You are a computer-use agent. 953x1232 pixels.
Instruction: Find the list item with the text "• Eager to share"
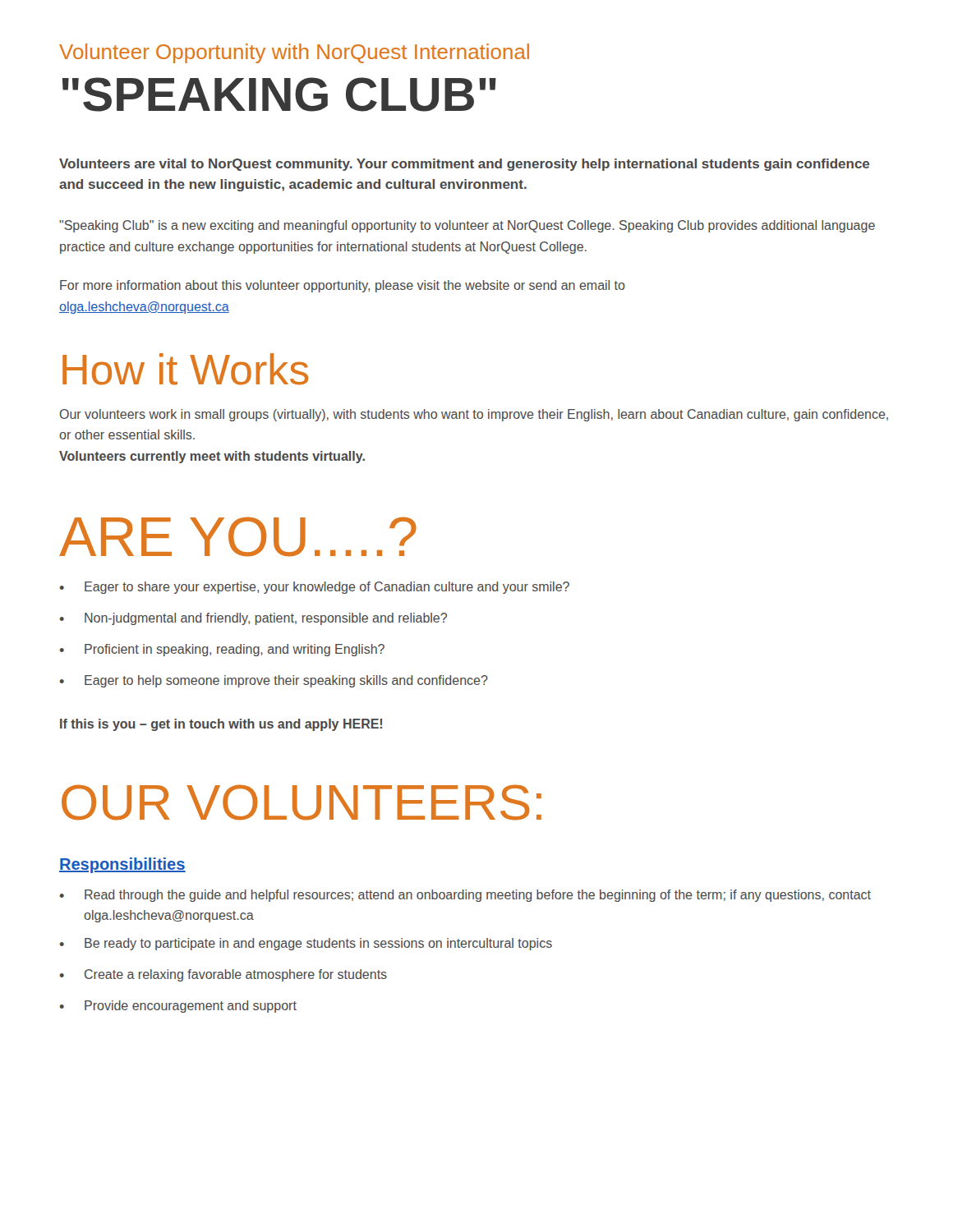[476, 589]
